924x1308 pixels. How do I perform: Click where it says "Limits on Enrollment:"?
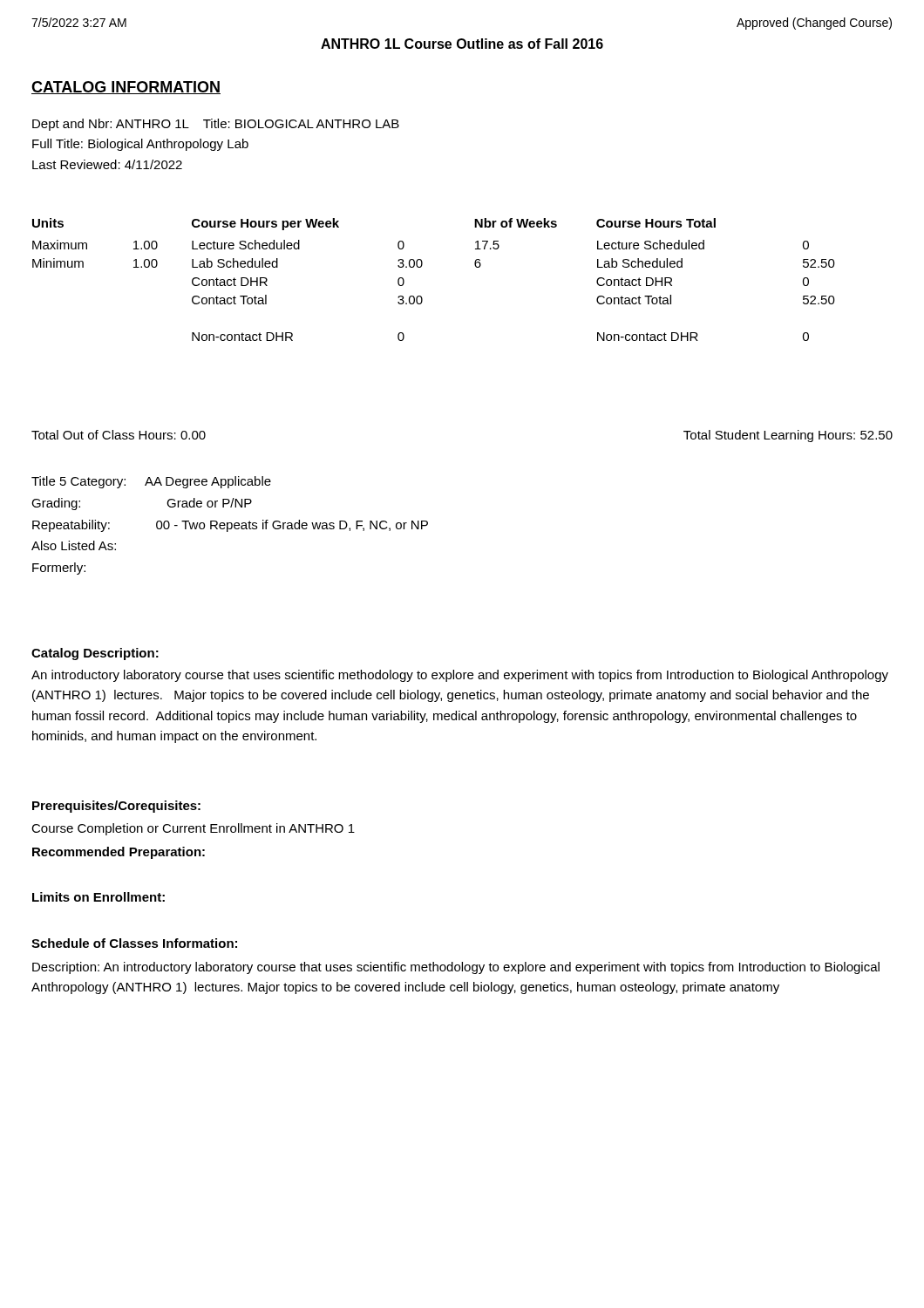[99, 897]
